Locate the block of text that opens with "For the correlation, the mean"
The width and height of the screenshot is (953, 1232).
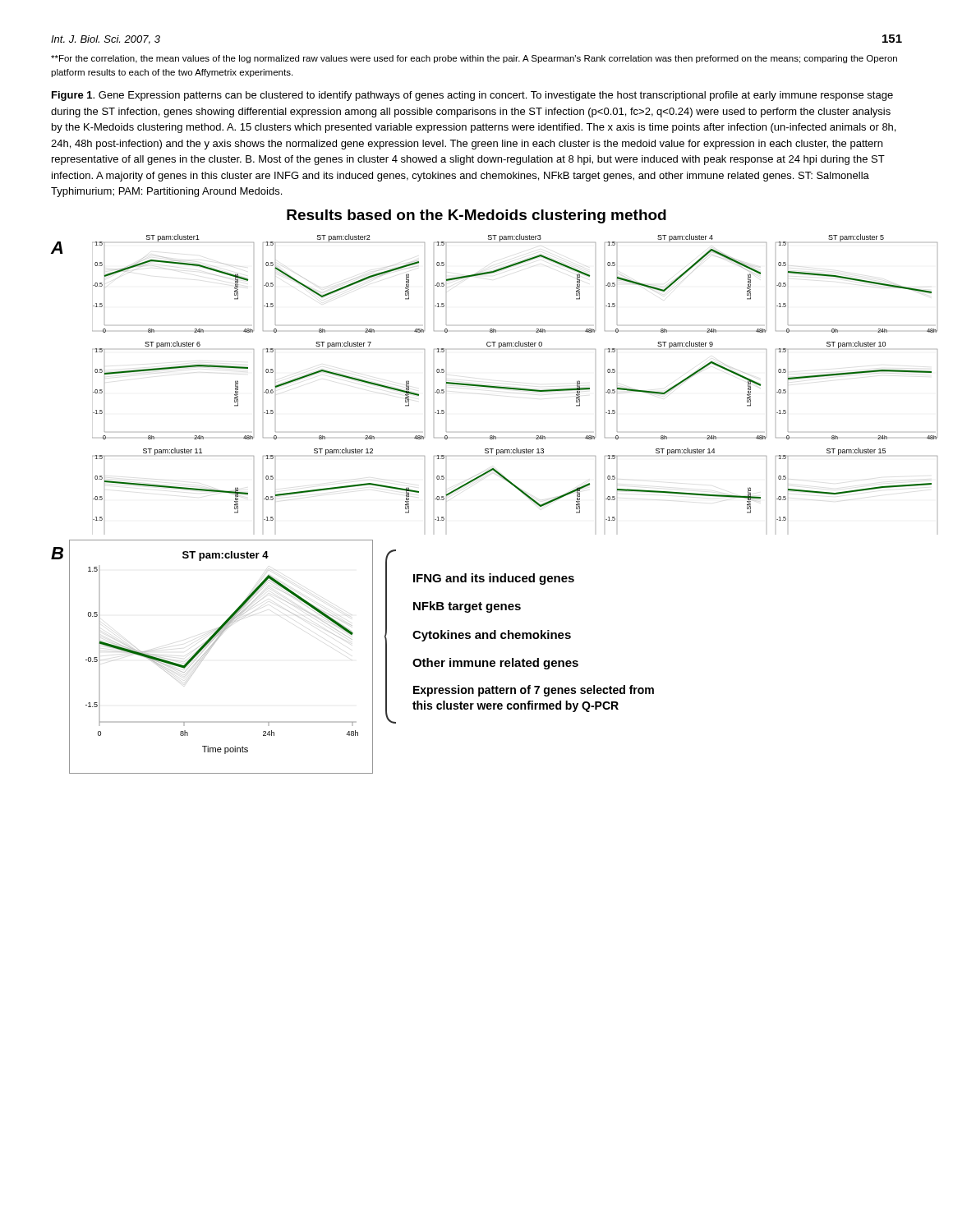tap(474, 65)
